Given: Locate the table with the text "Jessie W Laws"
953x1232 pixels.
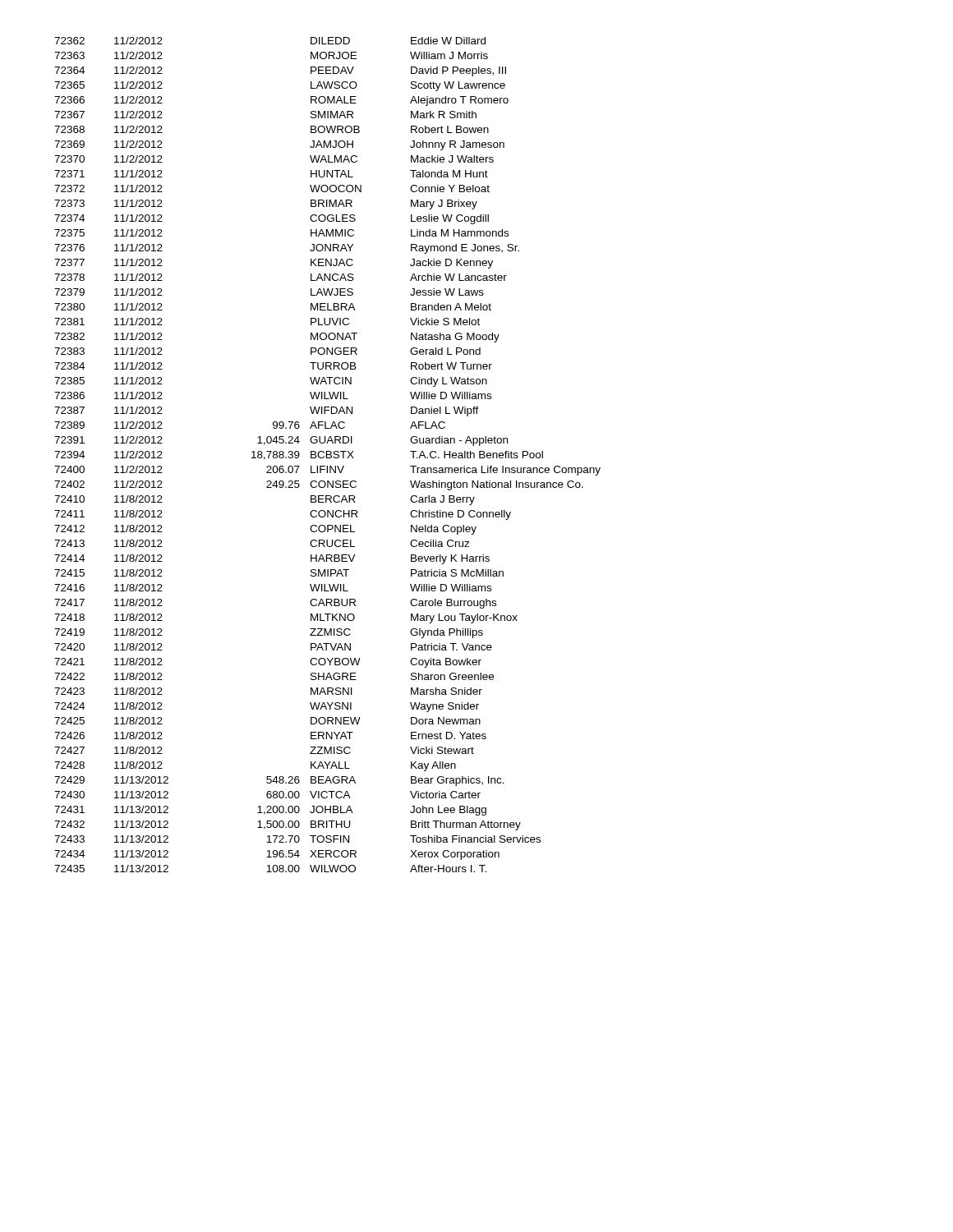Looking at the screenshot, I should [x=476, y=454].
